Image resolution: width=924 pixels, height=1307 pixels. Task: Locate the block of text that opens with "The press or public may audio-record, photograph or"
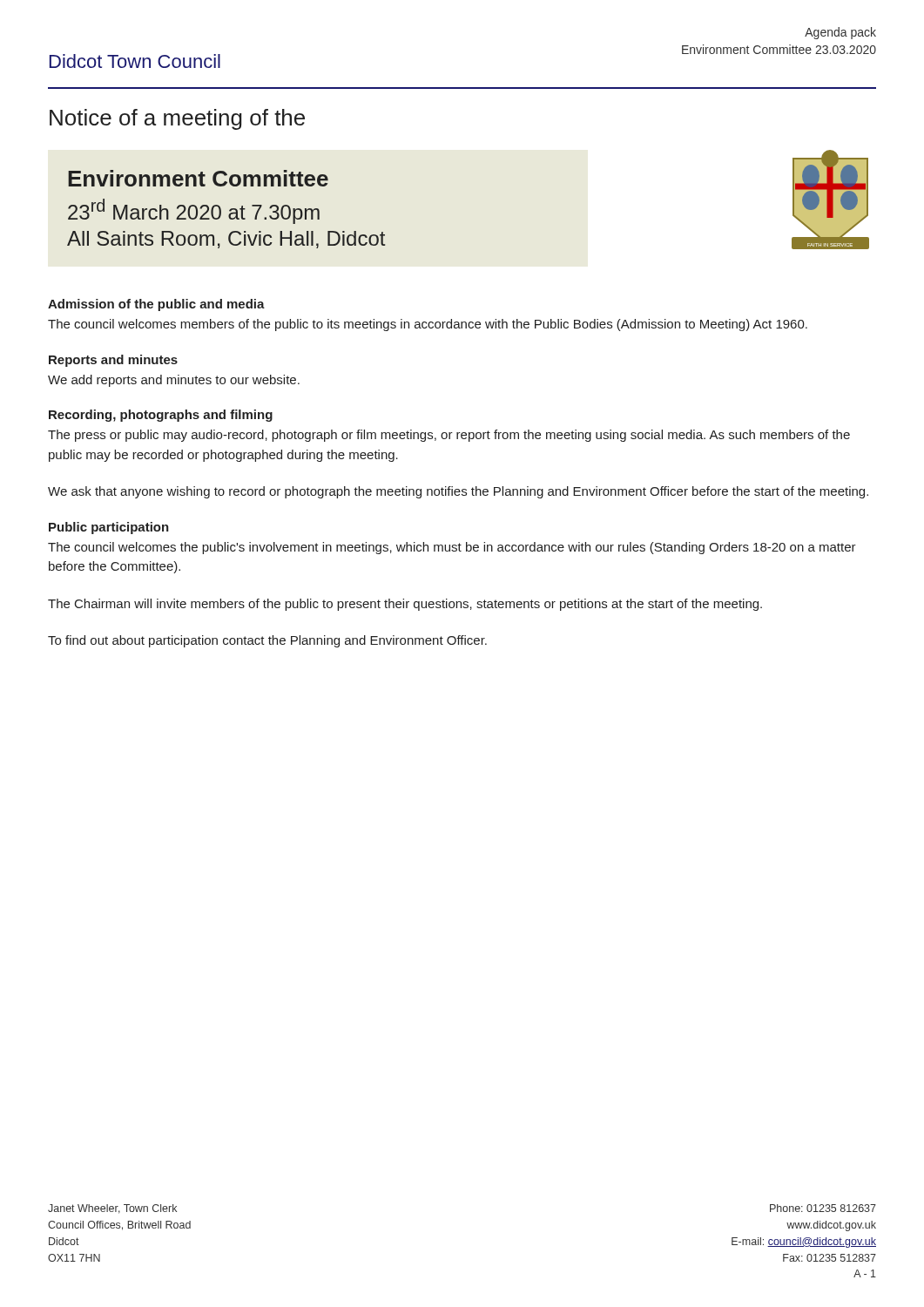point(462,445)
